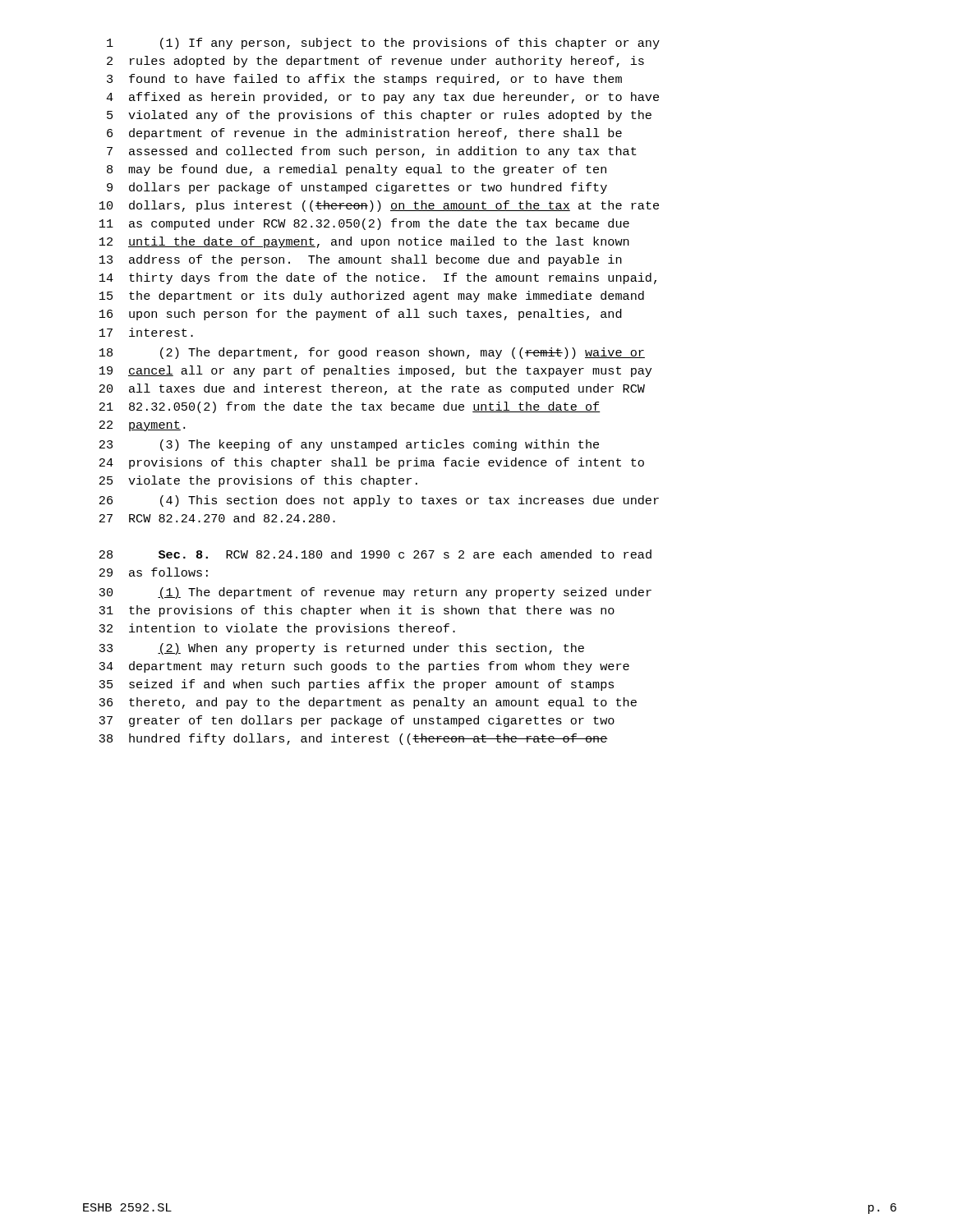
Task: Find the block on this page that starts "18 (2) The department,"
Action: coord(490,389)
